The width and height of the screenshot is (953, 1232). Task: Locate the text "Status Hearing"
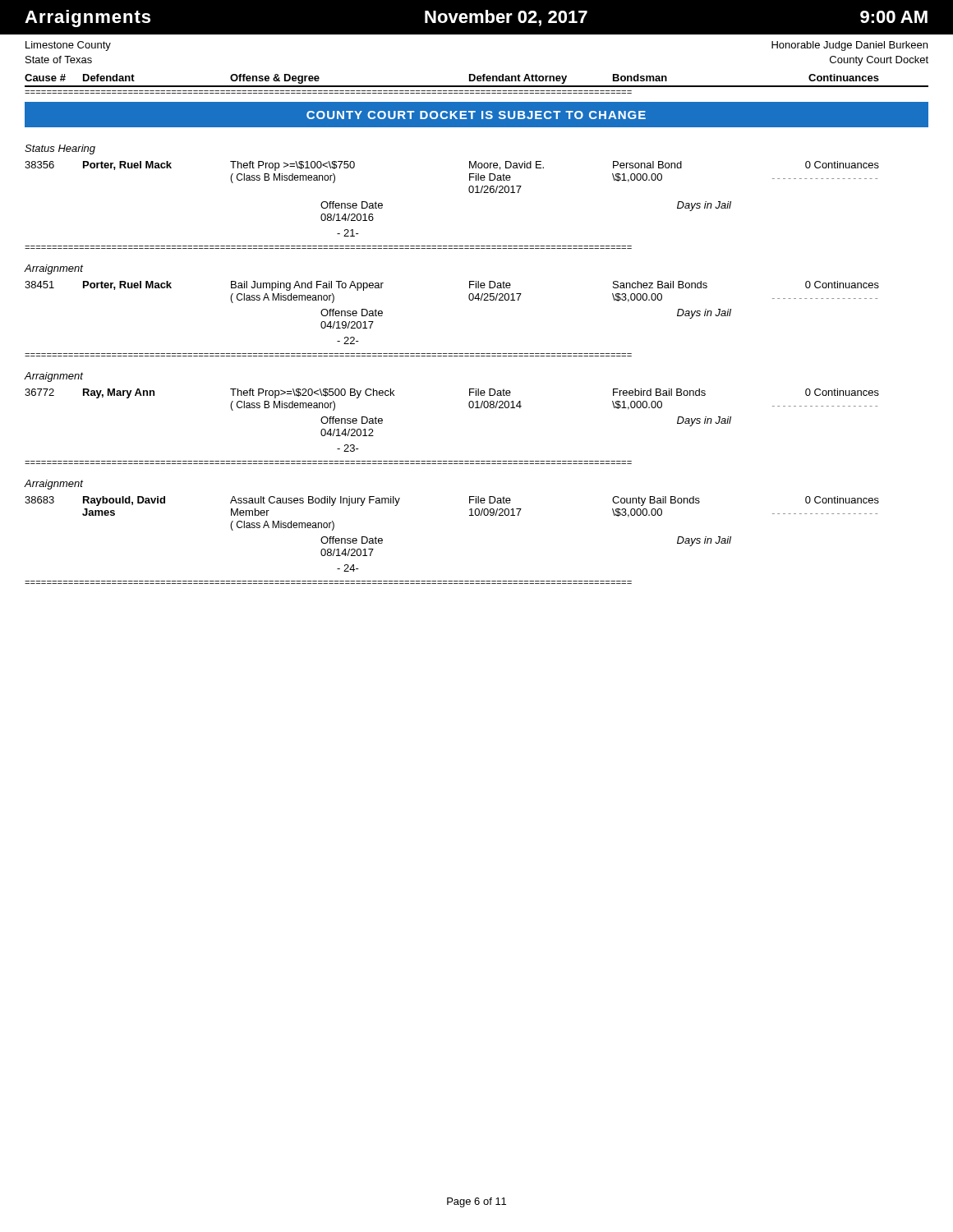(x=60, y=149)
